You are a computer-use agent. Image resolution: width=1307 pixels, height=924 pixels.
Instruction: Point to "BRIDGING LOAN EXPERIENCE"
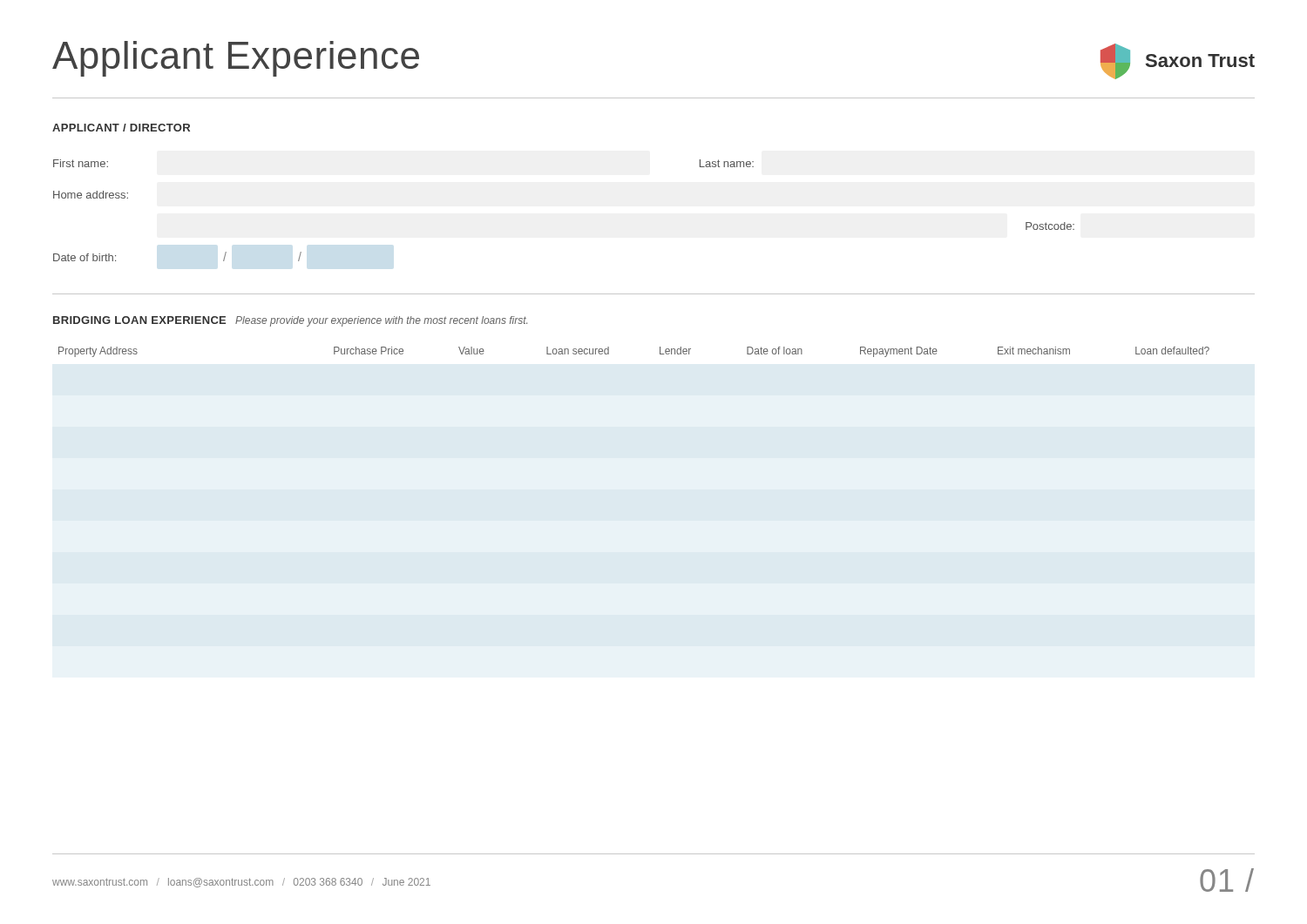coord(139,320)
